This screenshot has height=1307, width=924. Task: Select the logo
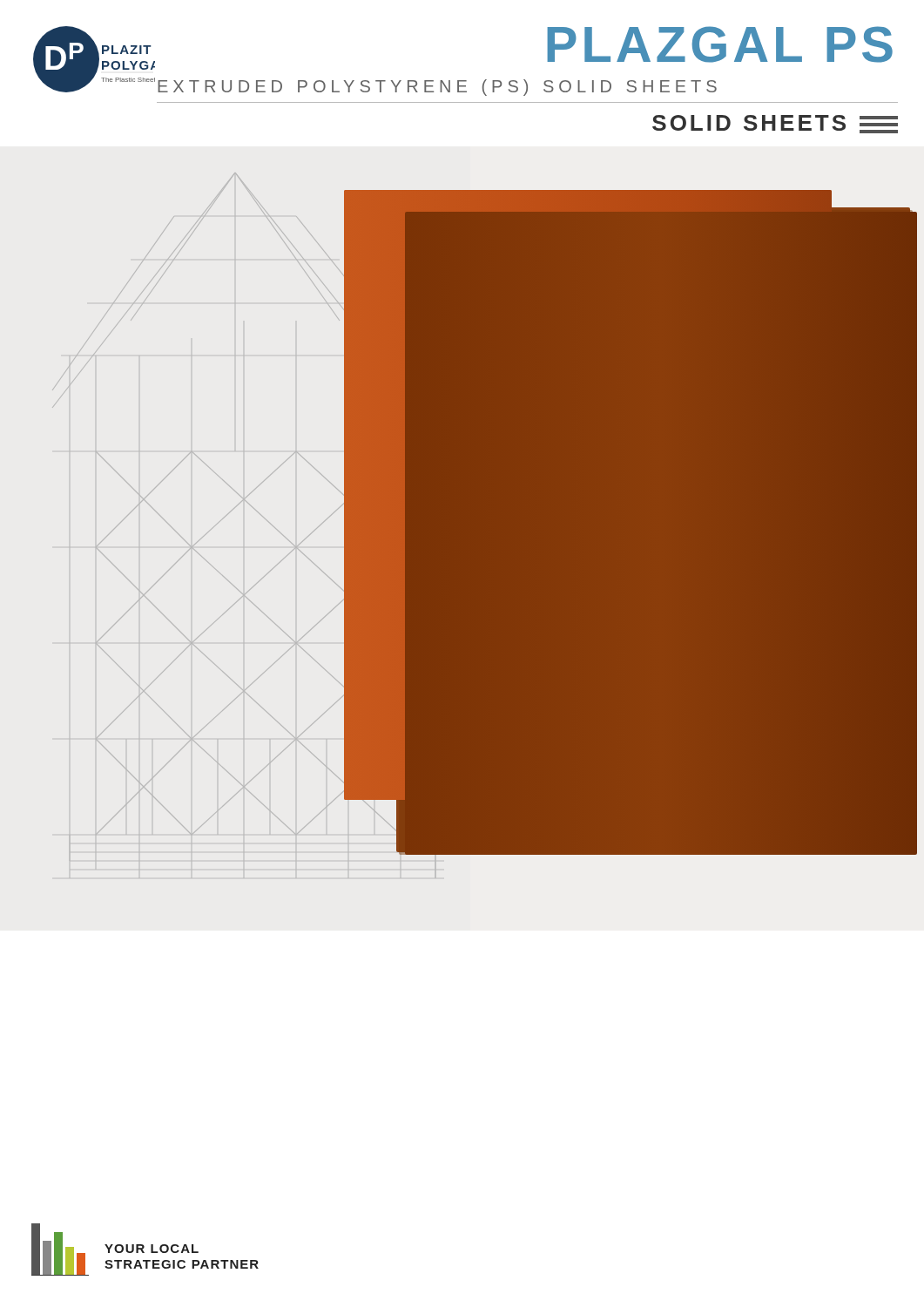(x=145, y=1246)
